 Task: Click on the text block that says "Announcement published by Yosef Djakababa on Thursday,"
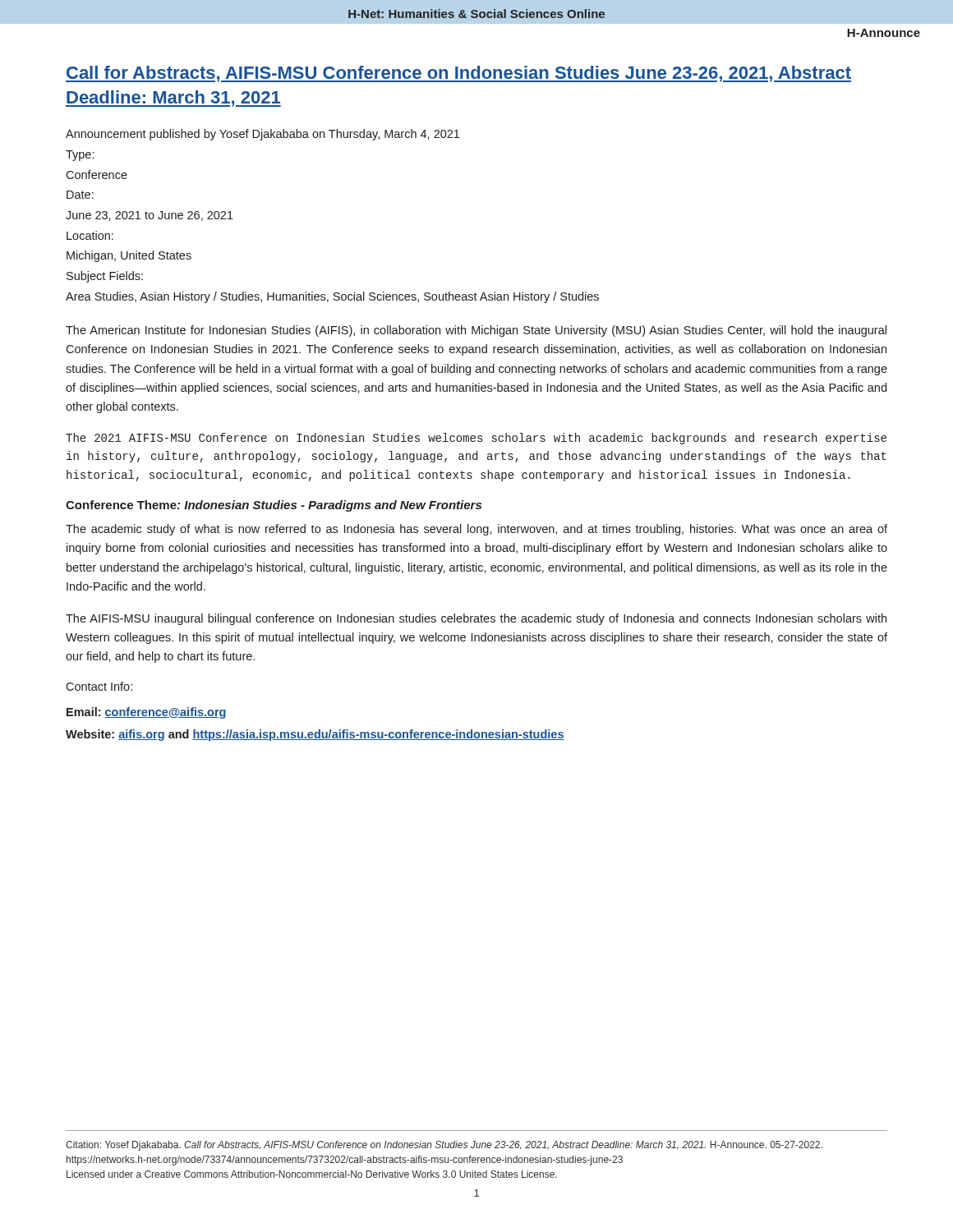262,135
